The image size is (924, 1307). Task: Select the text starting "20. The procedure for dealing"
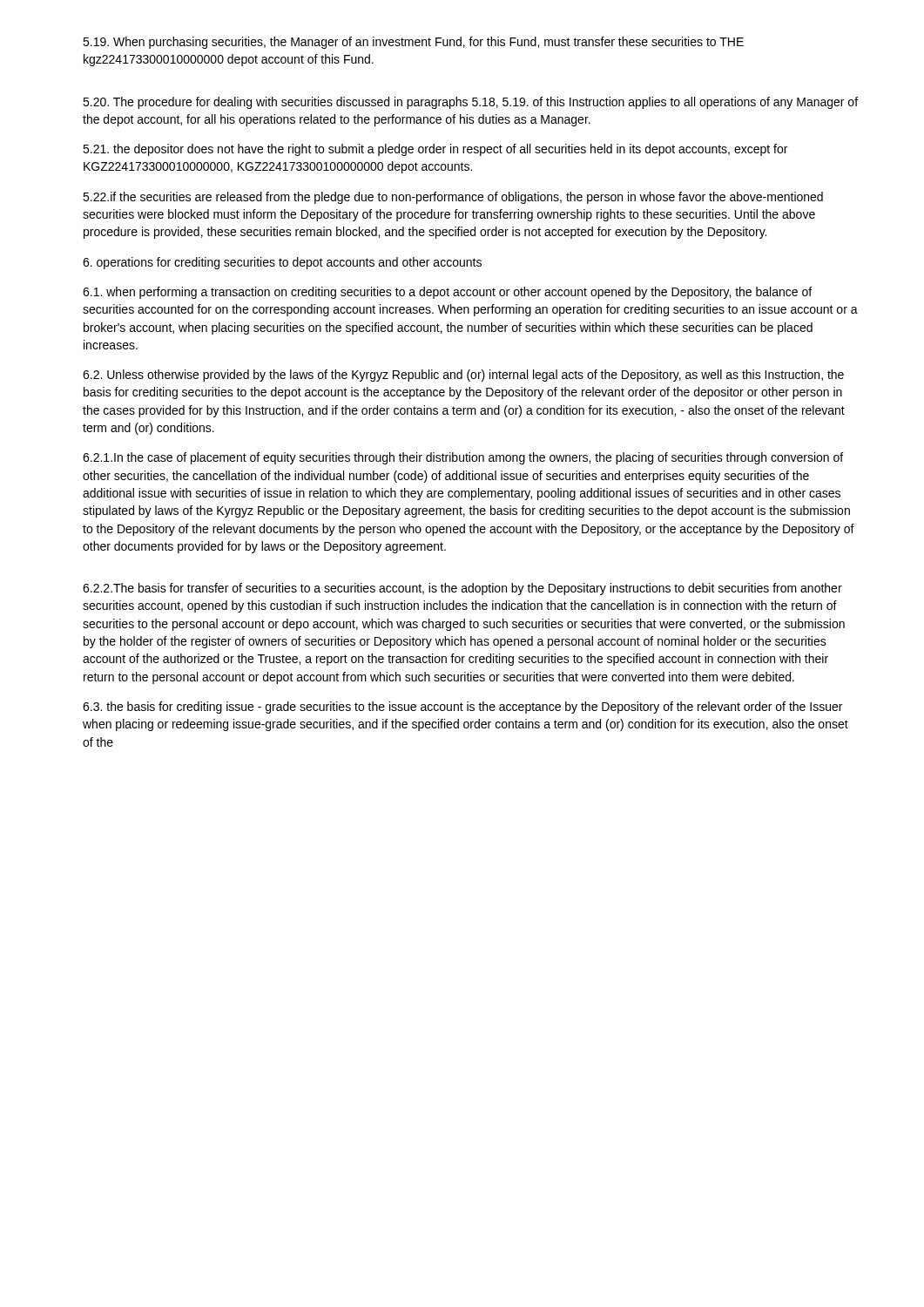pos(470,110)
